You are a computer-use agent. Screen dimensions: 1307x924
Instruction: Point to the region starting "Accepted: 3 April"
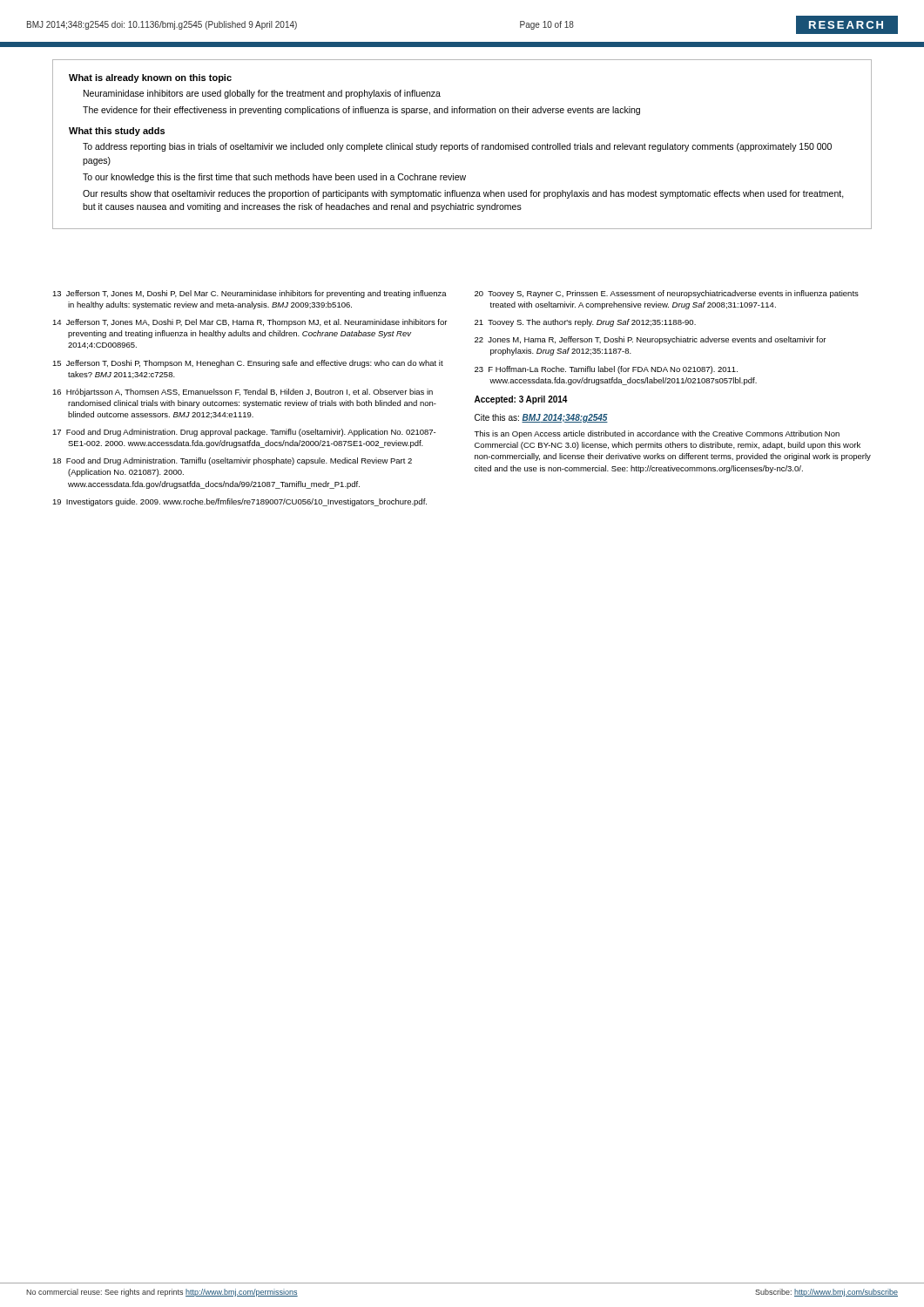coord(521,399)
